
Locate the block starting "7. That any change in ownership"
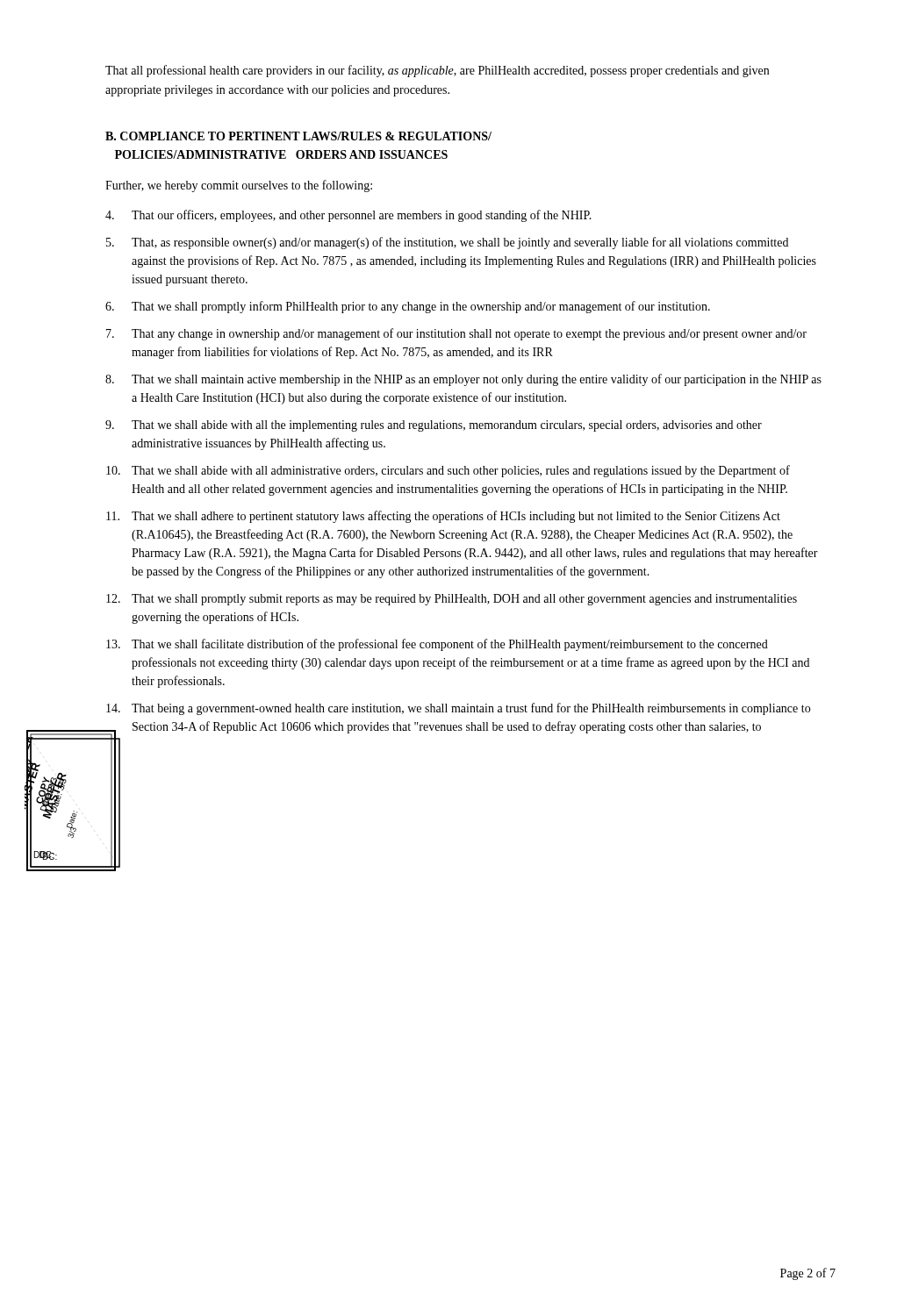coord(465,343)
